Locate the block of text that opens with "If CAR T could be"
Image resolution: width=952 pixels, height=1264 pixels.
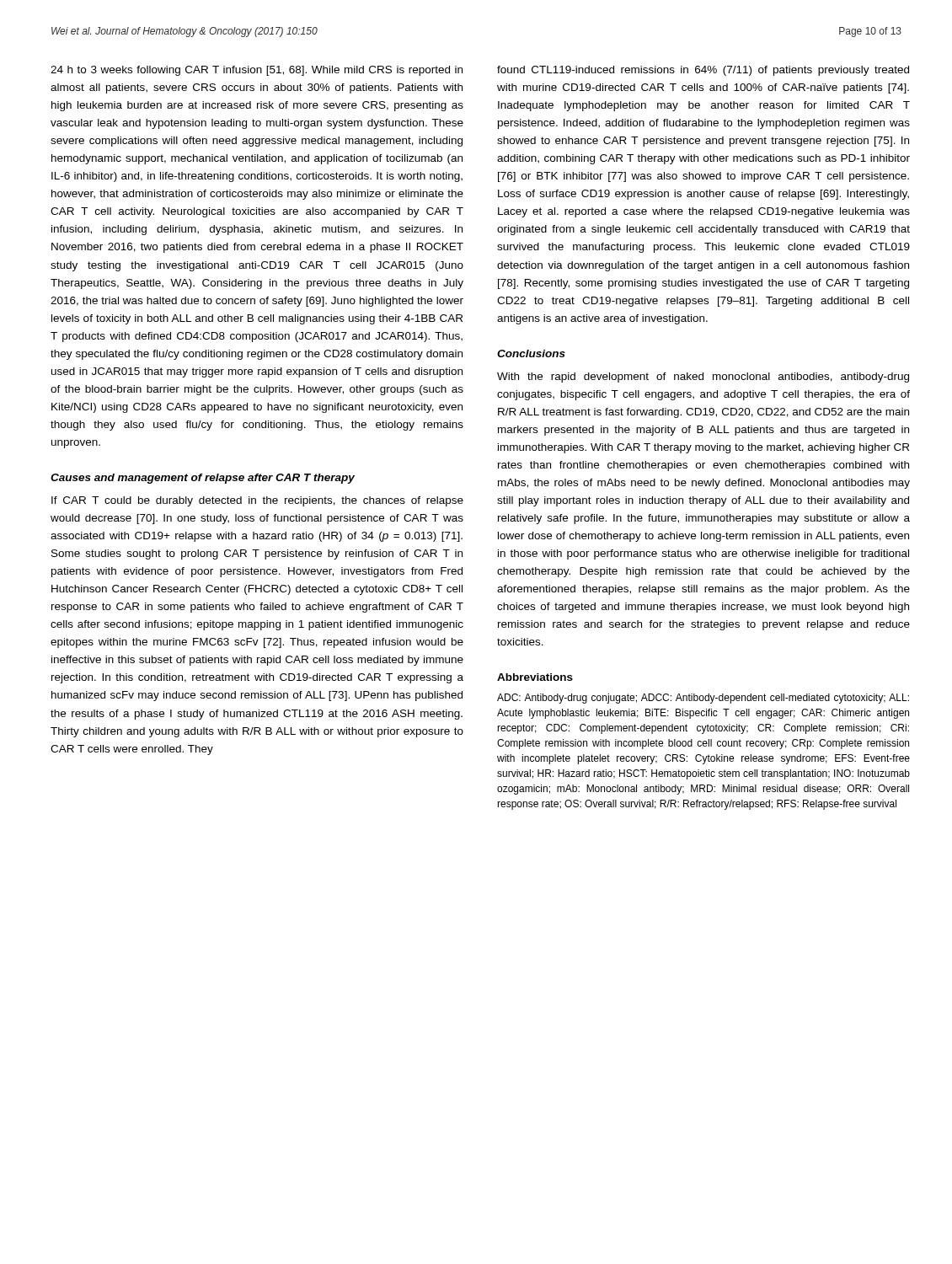(257, 624)
